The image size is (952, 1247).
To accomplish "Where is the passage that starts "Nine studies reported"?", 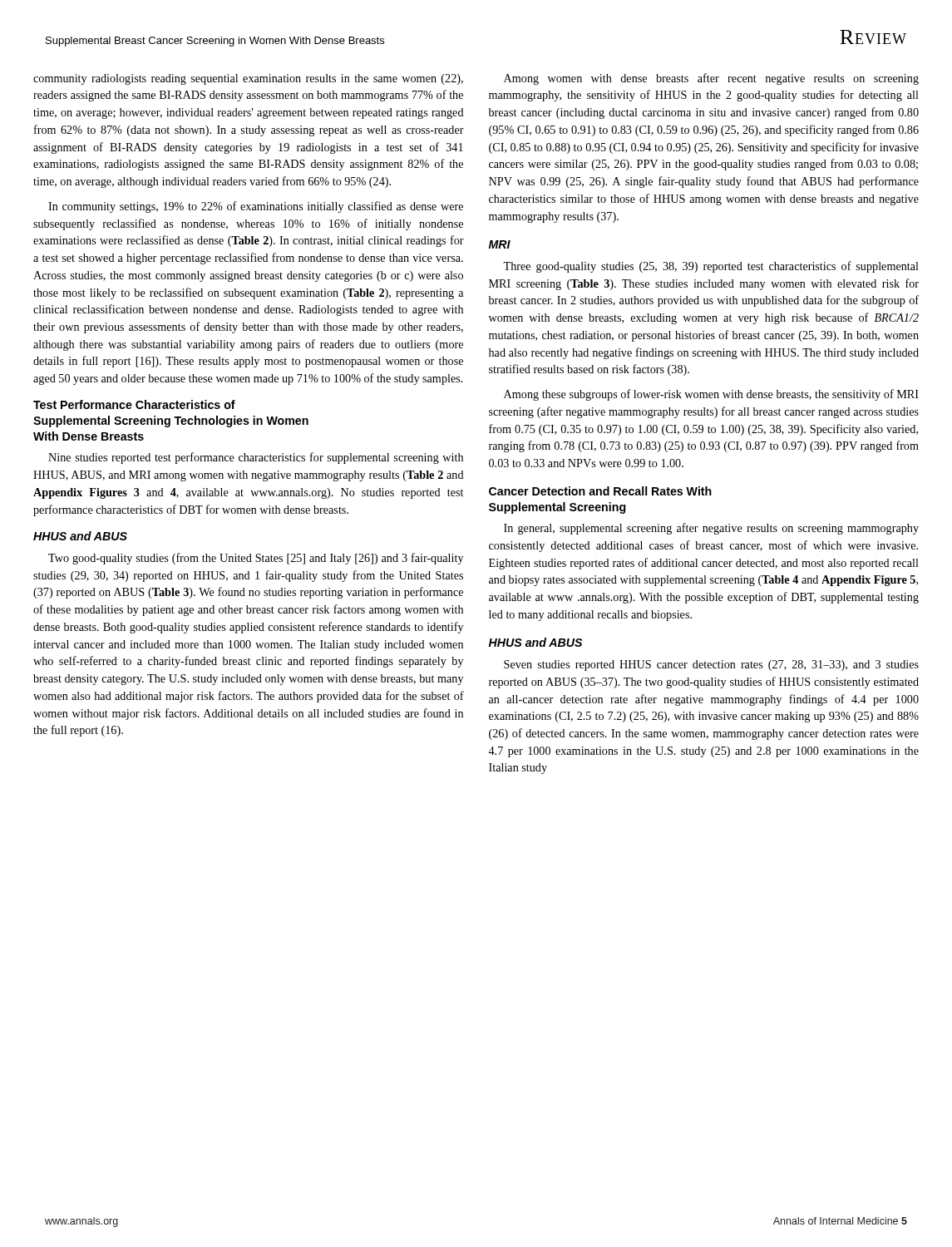I will 248,484.
